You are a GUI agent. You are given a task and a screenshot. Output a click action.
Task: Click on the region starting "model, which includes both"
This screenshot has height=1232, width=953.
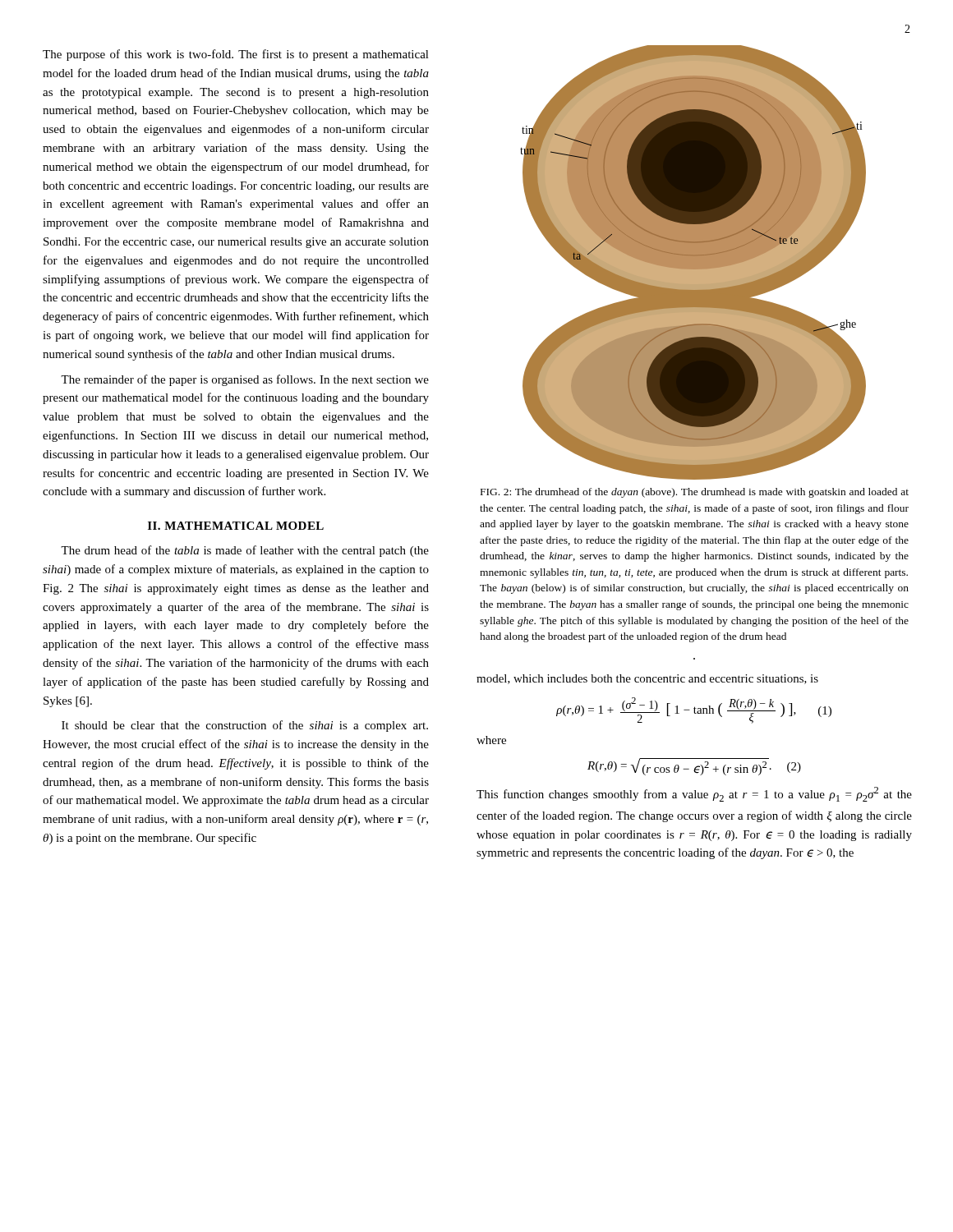click(x=694, y=678)
